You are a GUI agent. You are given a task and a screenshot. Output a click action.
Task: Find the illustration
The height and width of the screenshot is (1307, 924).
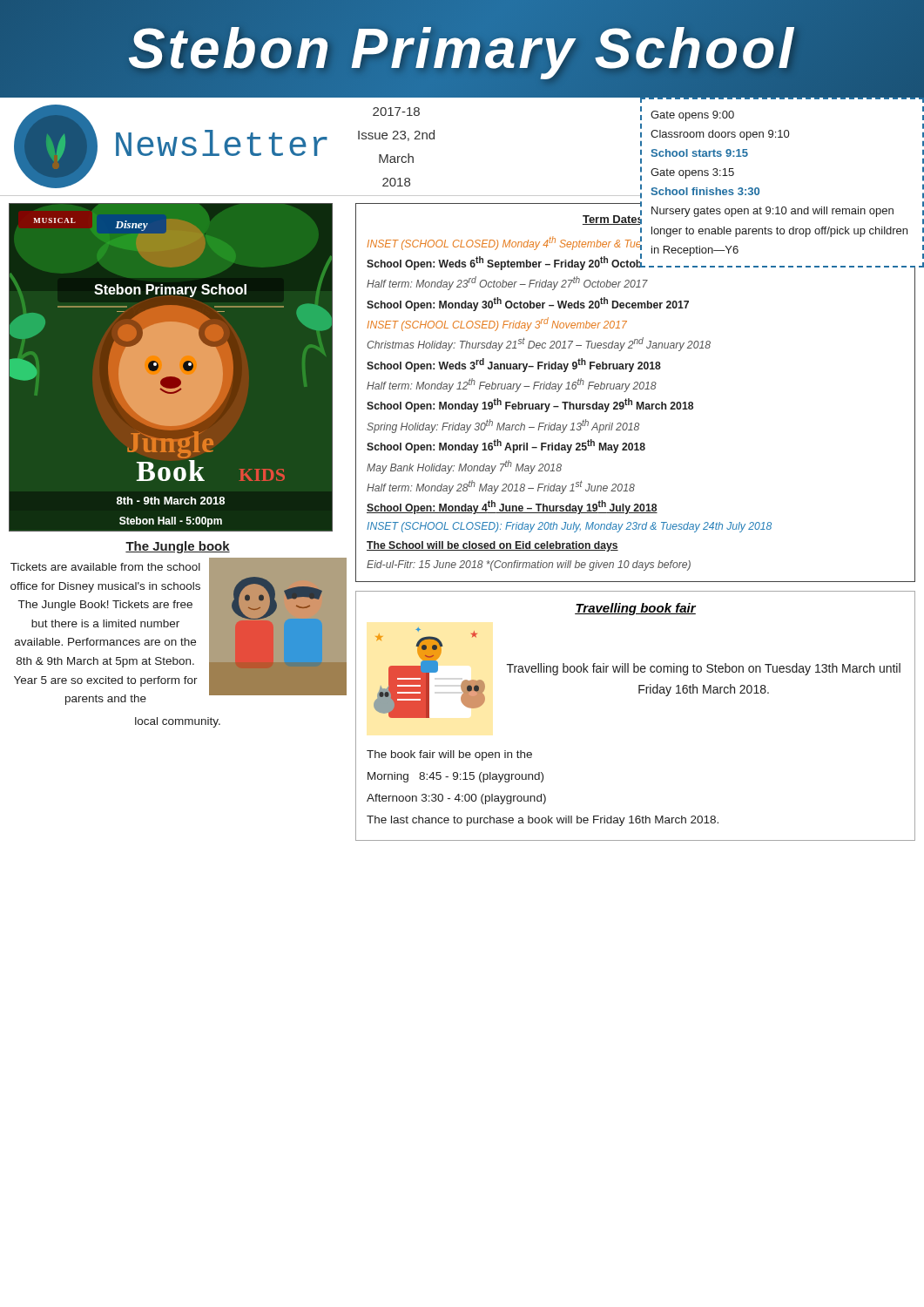430,679
